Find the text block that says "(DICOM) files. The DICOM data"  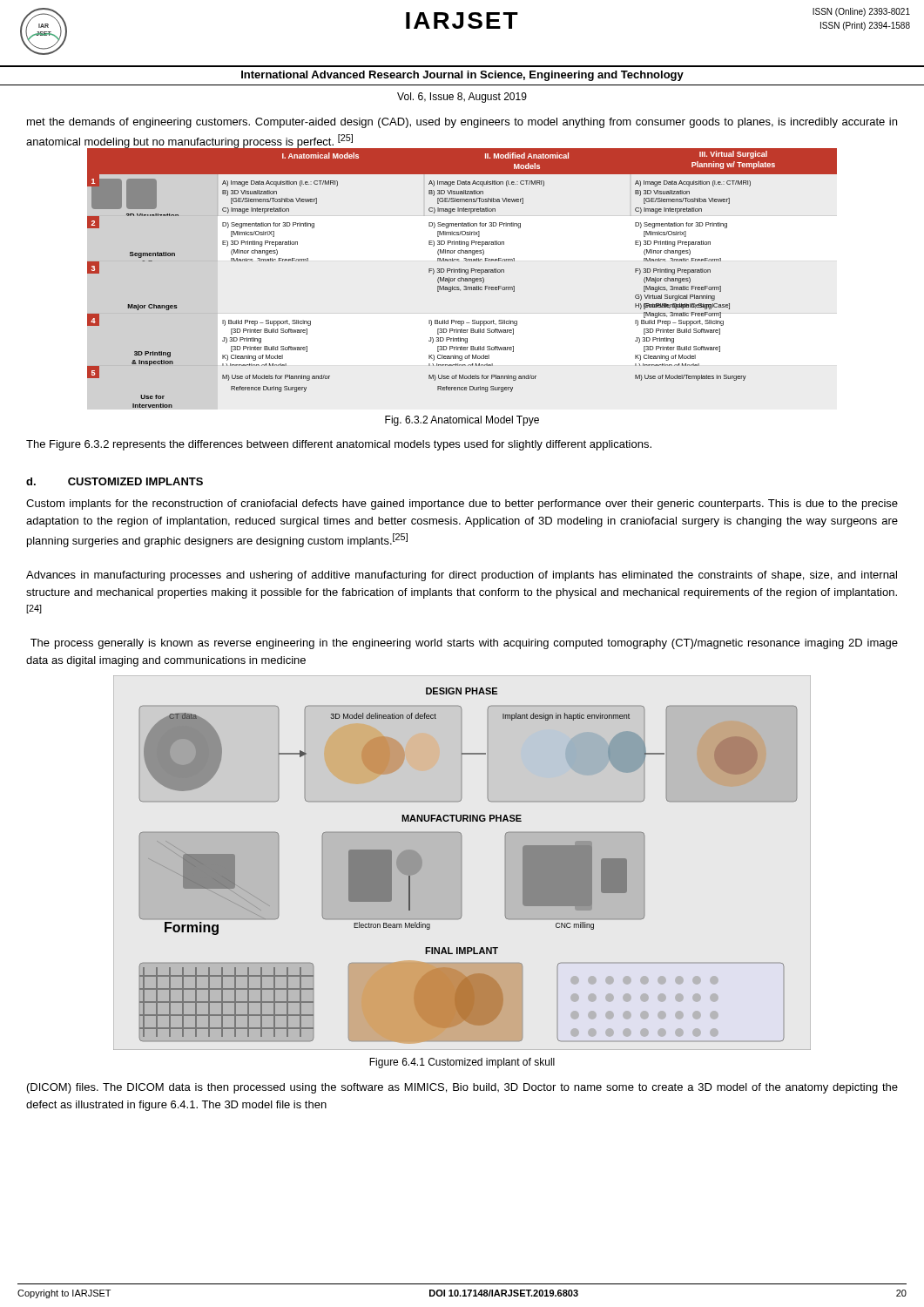(x=462, y=1096)
